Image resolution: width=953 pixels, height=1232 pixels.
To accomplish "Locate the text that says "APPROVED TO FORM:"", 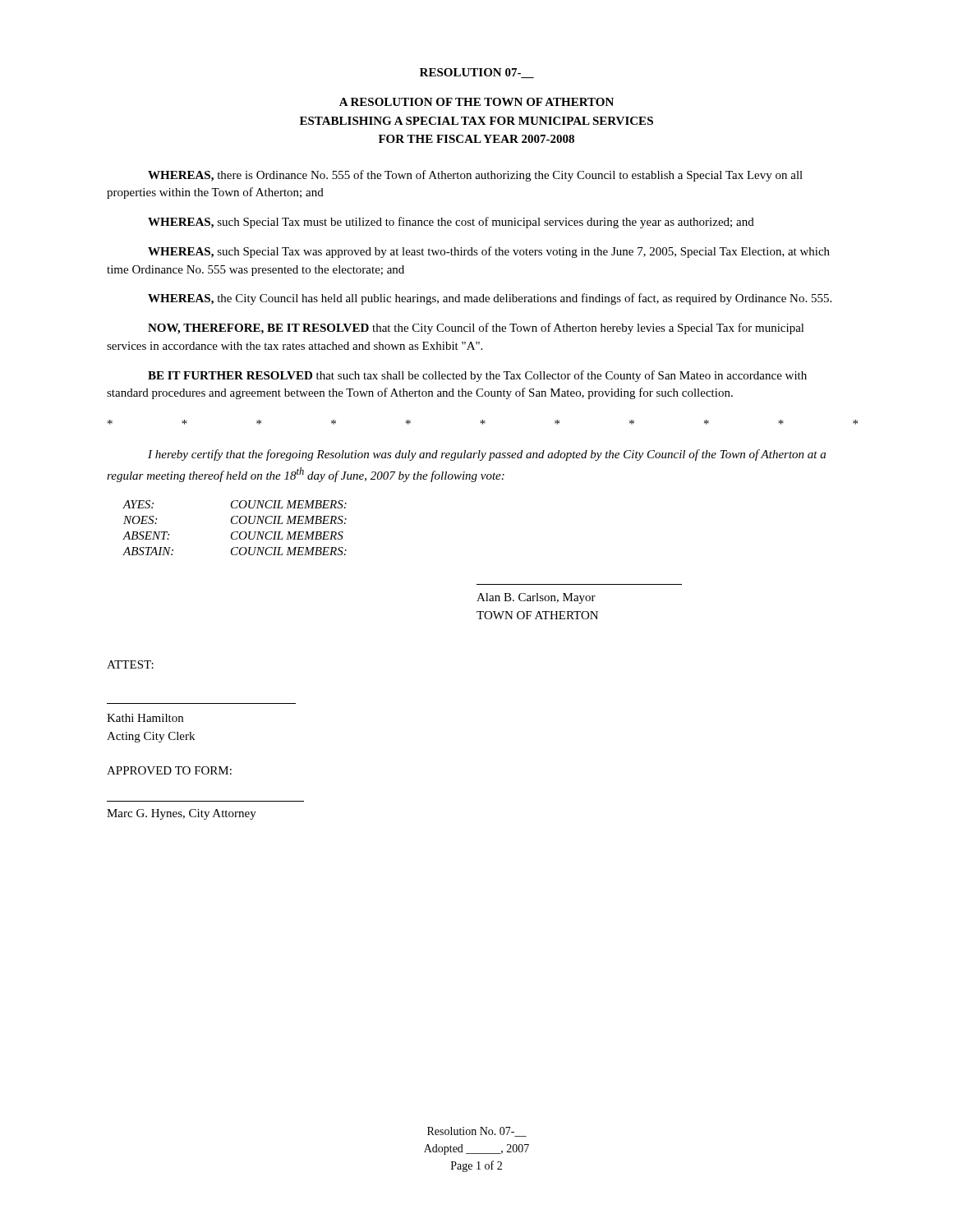I will click(170, 770).
